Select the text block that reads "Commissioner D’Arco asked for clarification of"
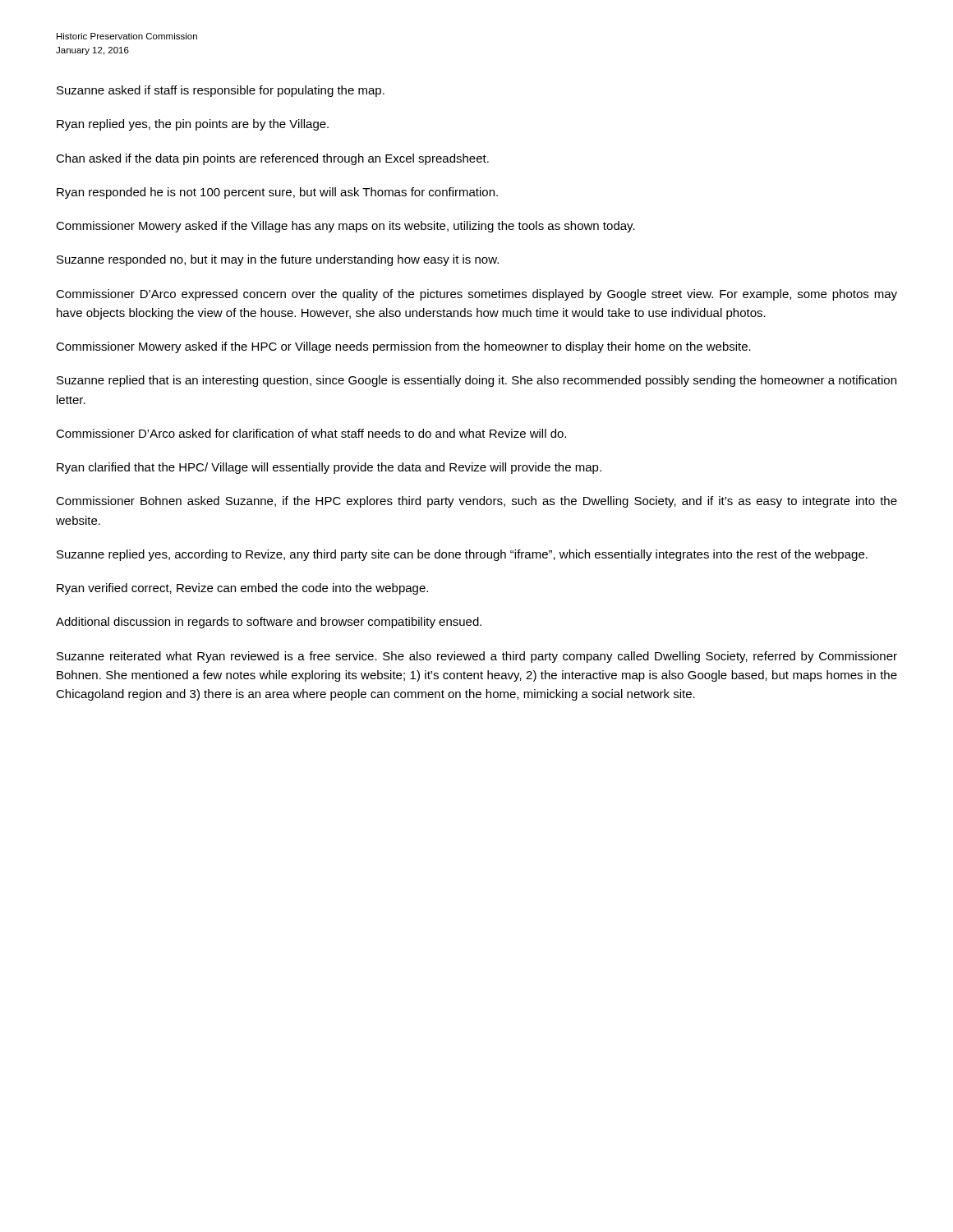This screenshot has width=953, height=1232. point(312,433)
